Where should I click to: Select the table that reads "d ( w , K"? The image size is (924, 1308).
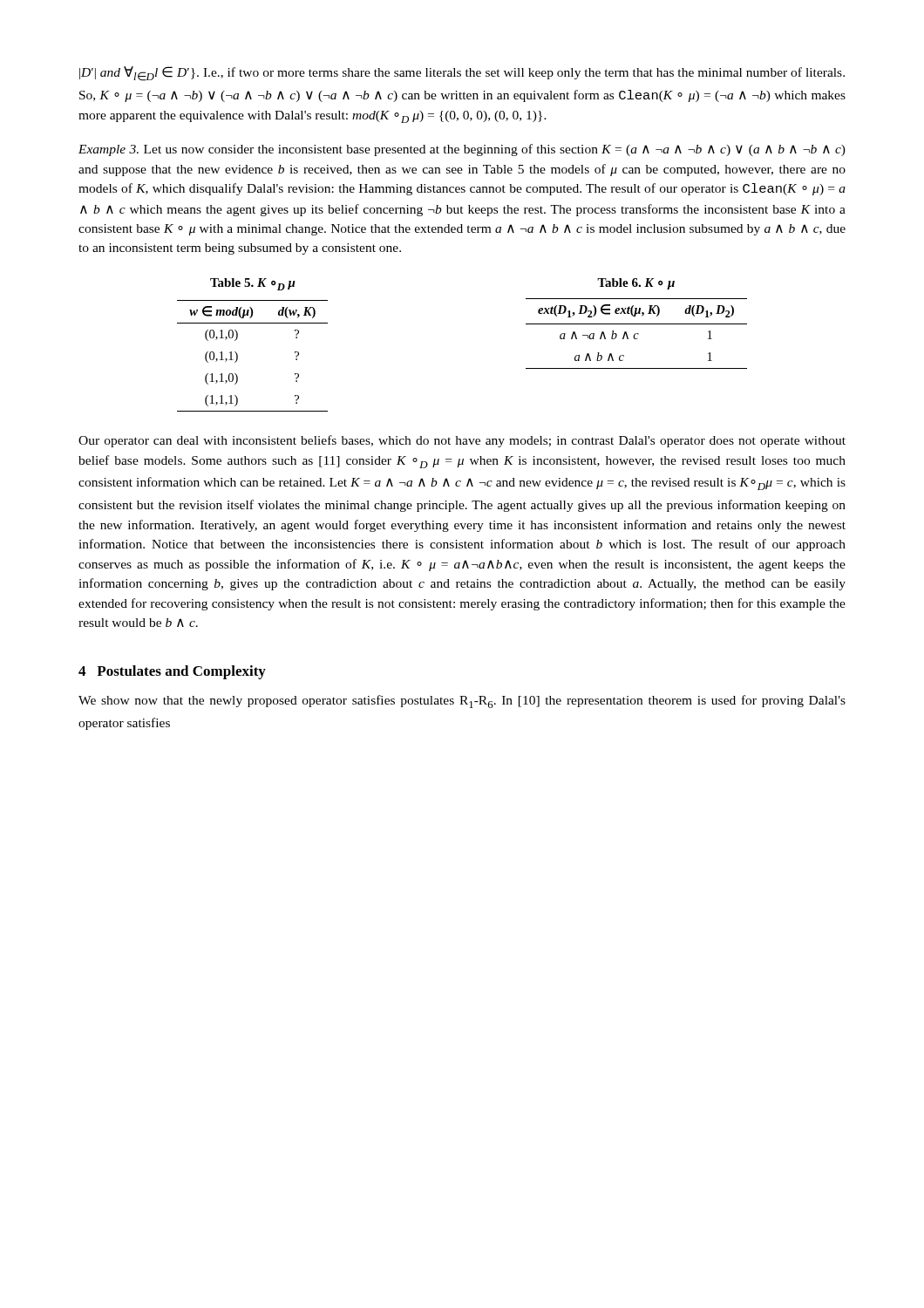pos(253,356)
